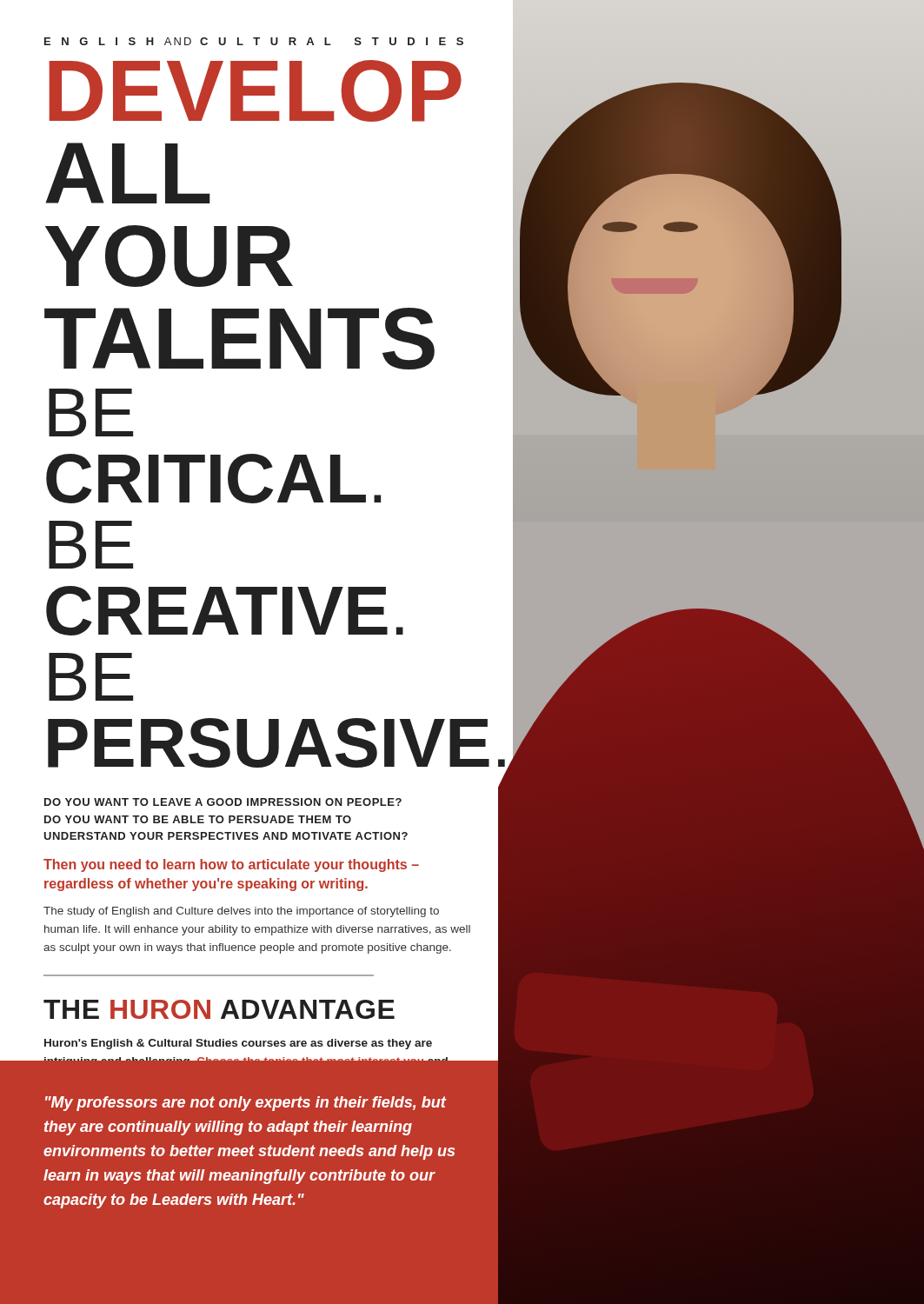The image size is (924, 1304).
Task: Find the text starting "DO YOU WANT TO LEAVE A GOOD"
Action: (226, 819)
